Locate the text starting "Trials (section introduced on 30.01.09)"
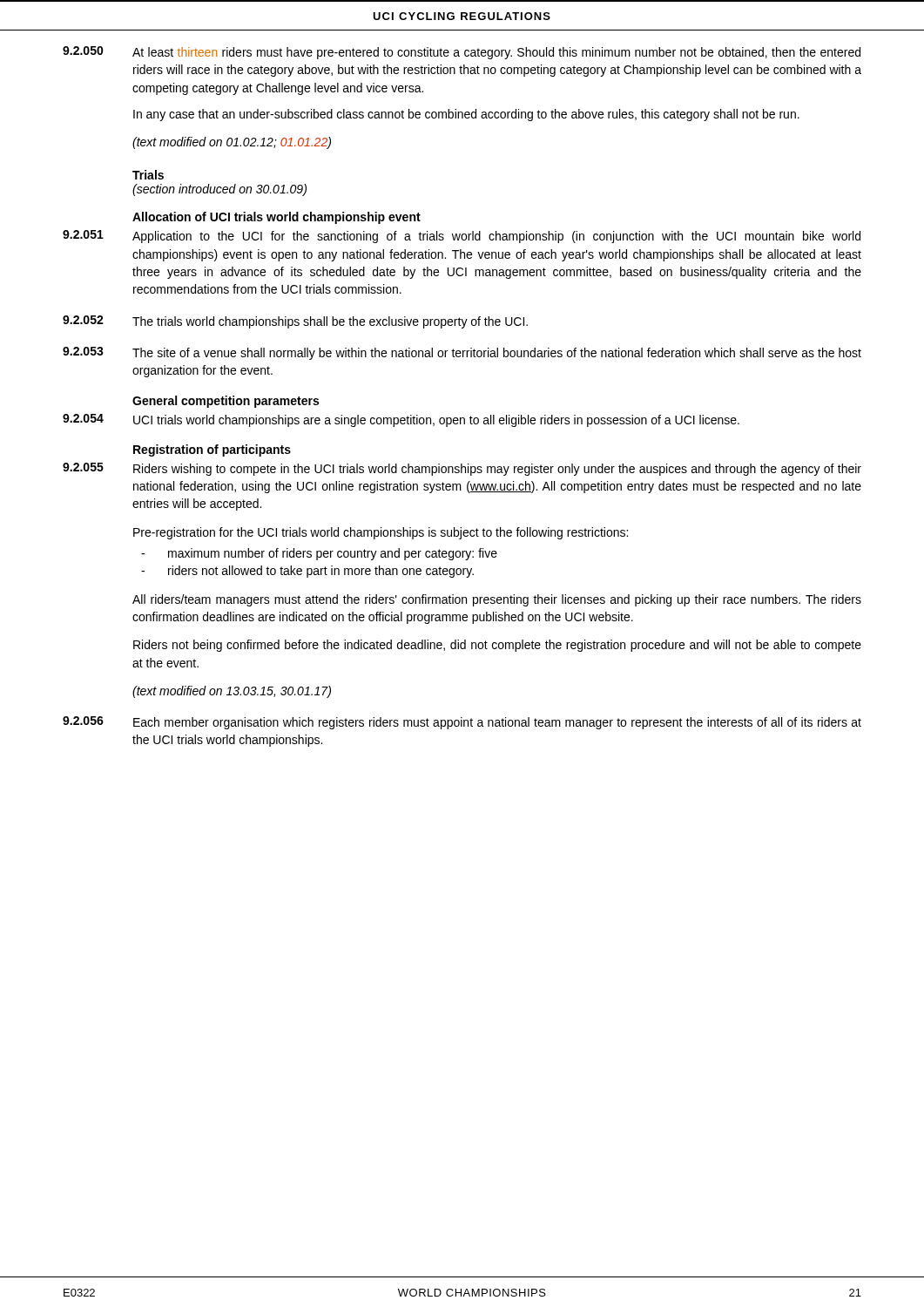 [x=220, y=183]
